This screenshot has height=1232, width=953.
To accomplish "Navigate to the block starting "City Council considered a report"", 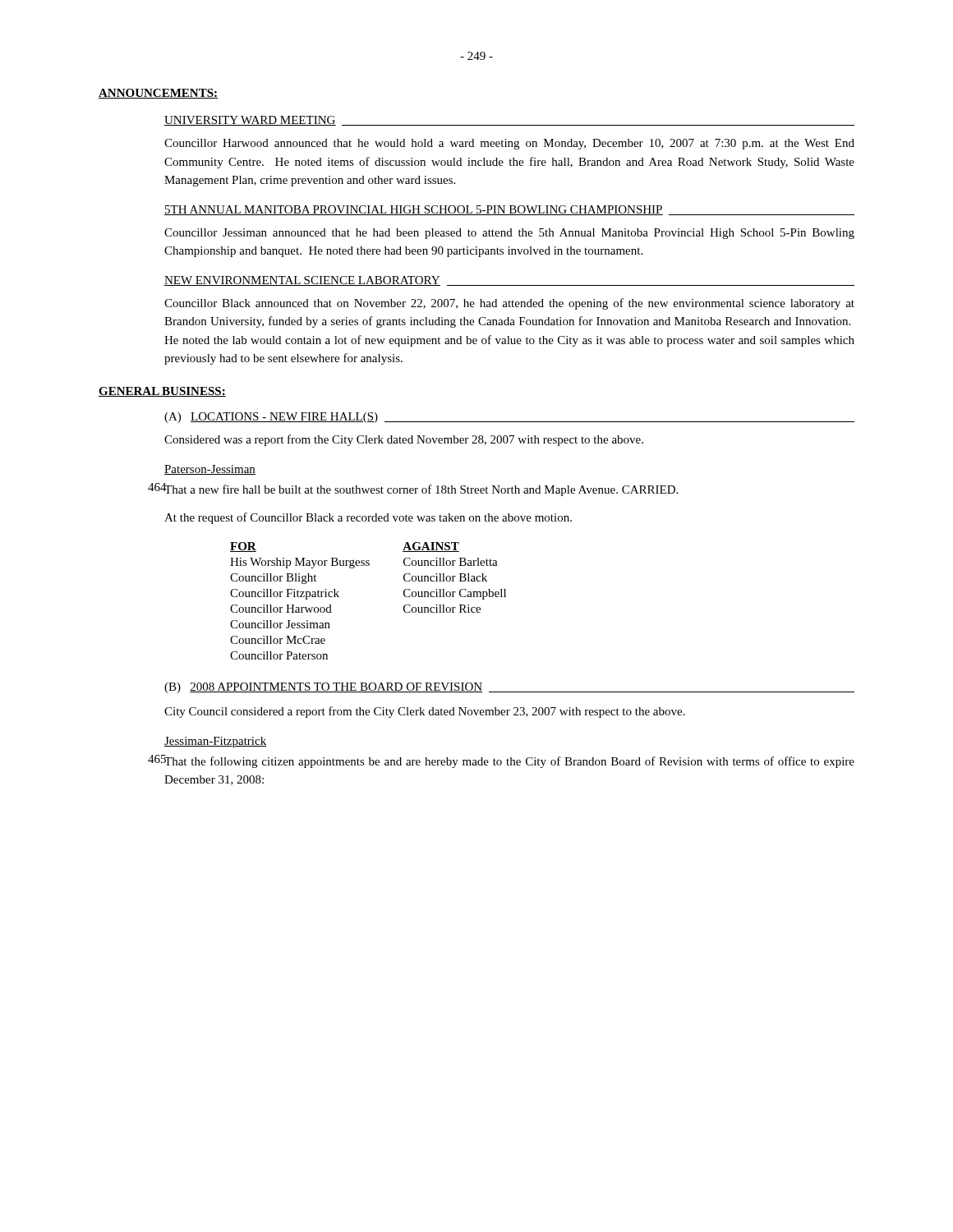I will tap(509, 711).
